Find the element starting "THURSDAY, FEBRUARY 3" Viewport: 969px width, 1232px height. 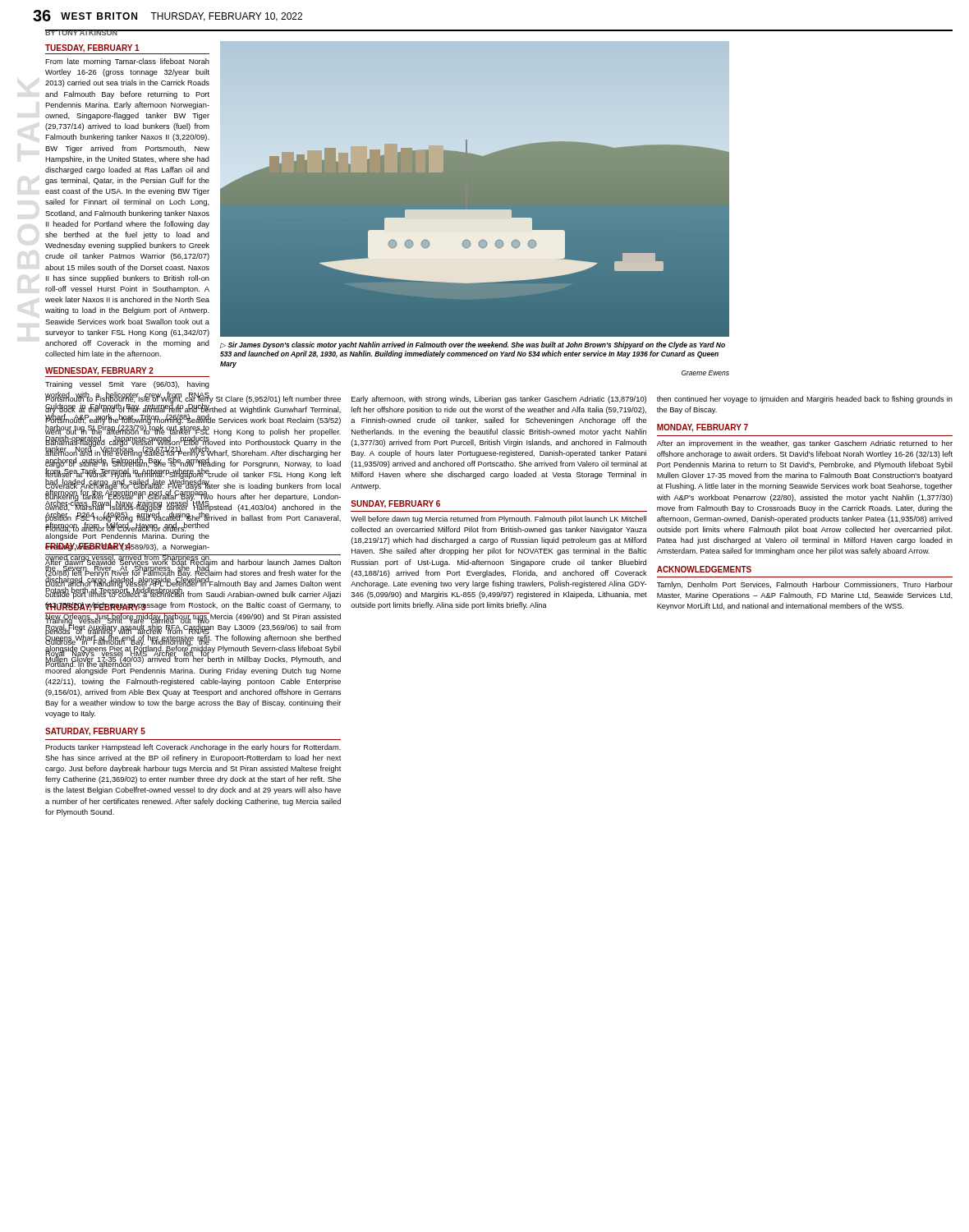(95, 607)
